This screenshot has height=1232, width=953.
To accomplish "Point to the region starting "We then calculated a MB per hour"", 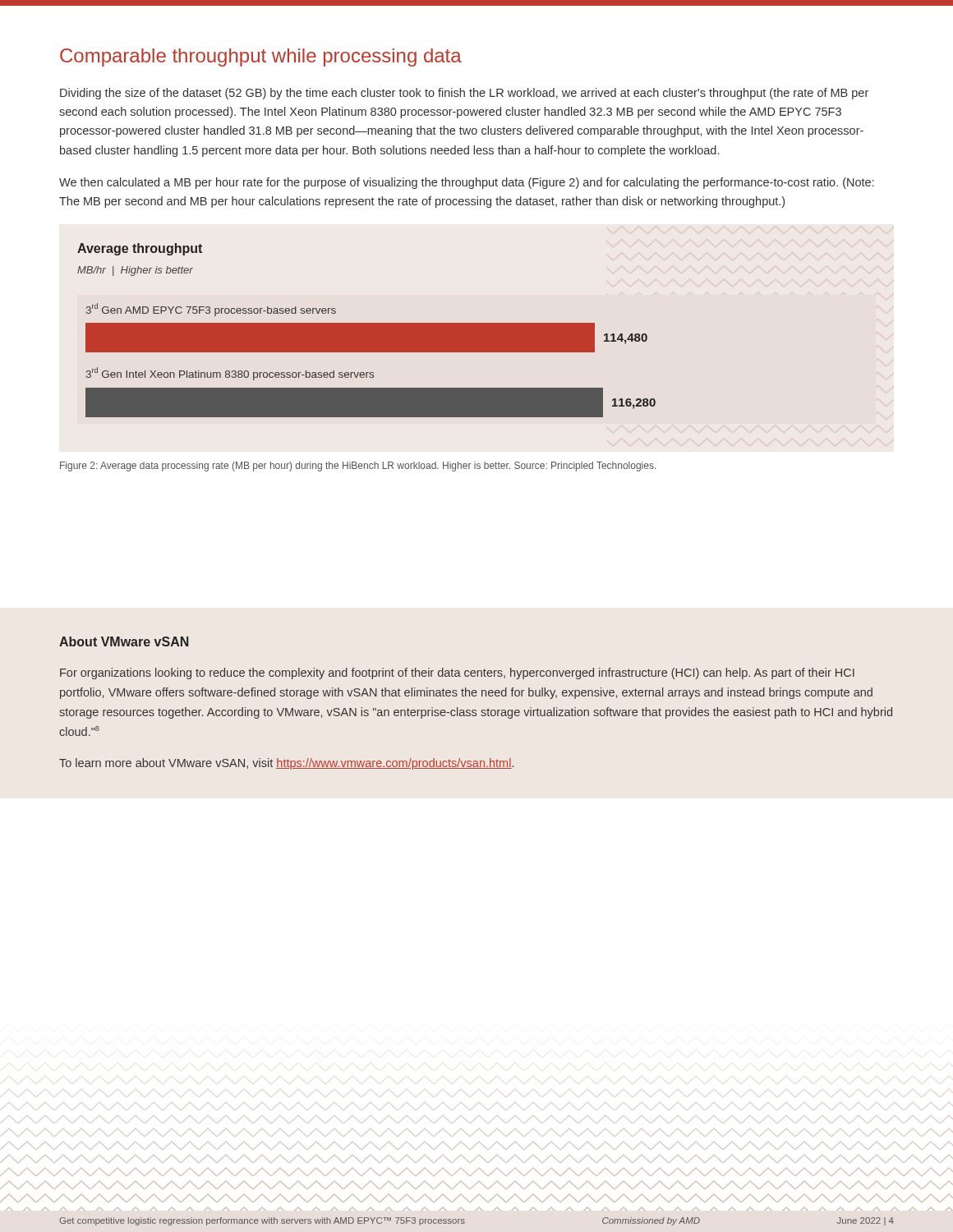I will (x=467, y=192).
